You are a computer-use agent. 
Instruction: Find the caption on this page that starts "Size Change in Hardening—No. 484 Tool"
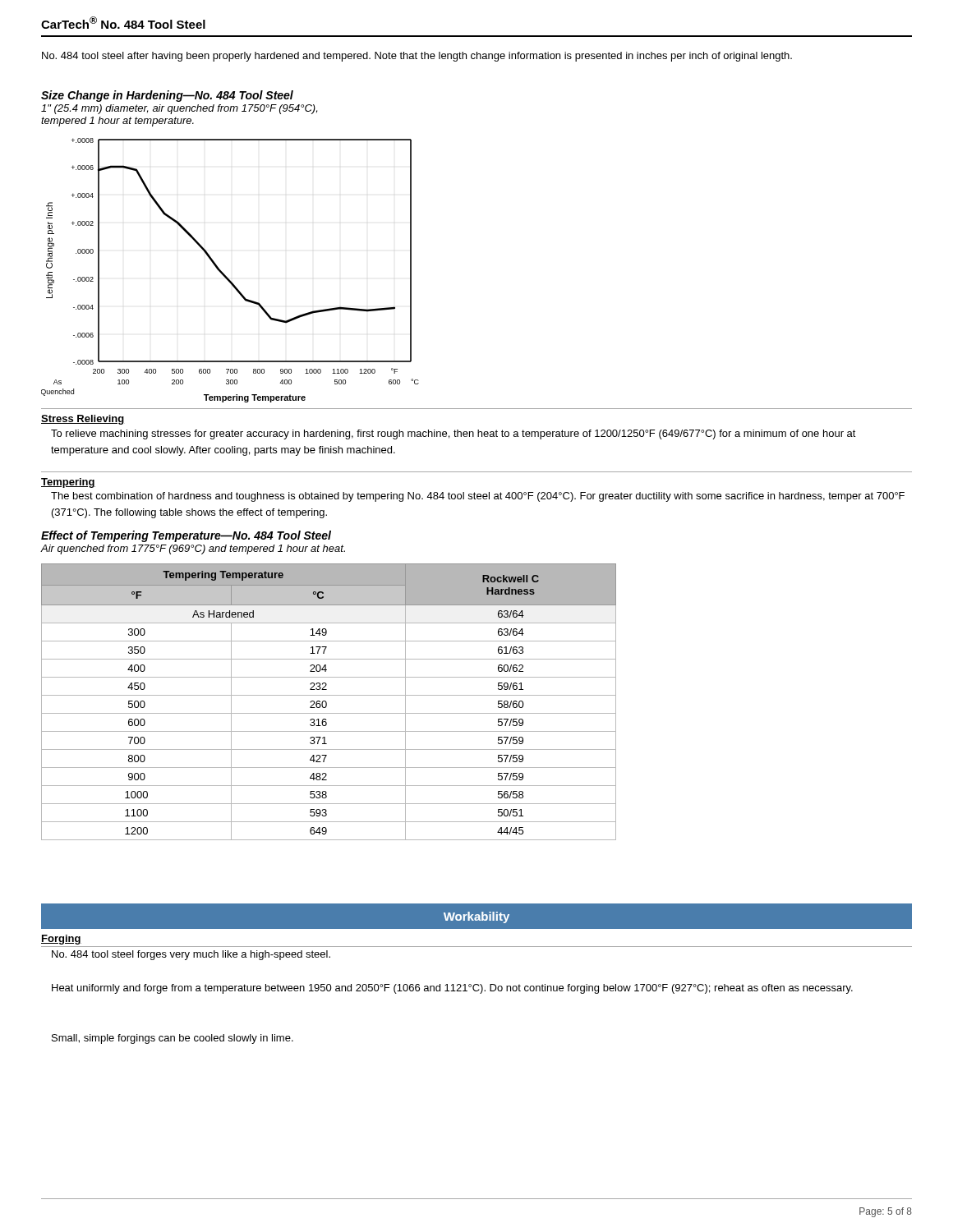180,108
